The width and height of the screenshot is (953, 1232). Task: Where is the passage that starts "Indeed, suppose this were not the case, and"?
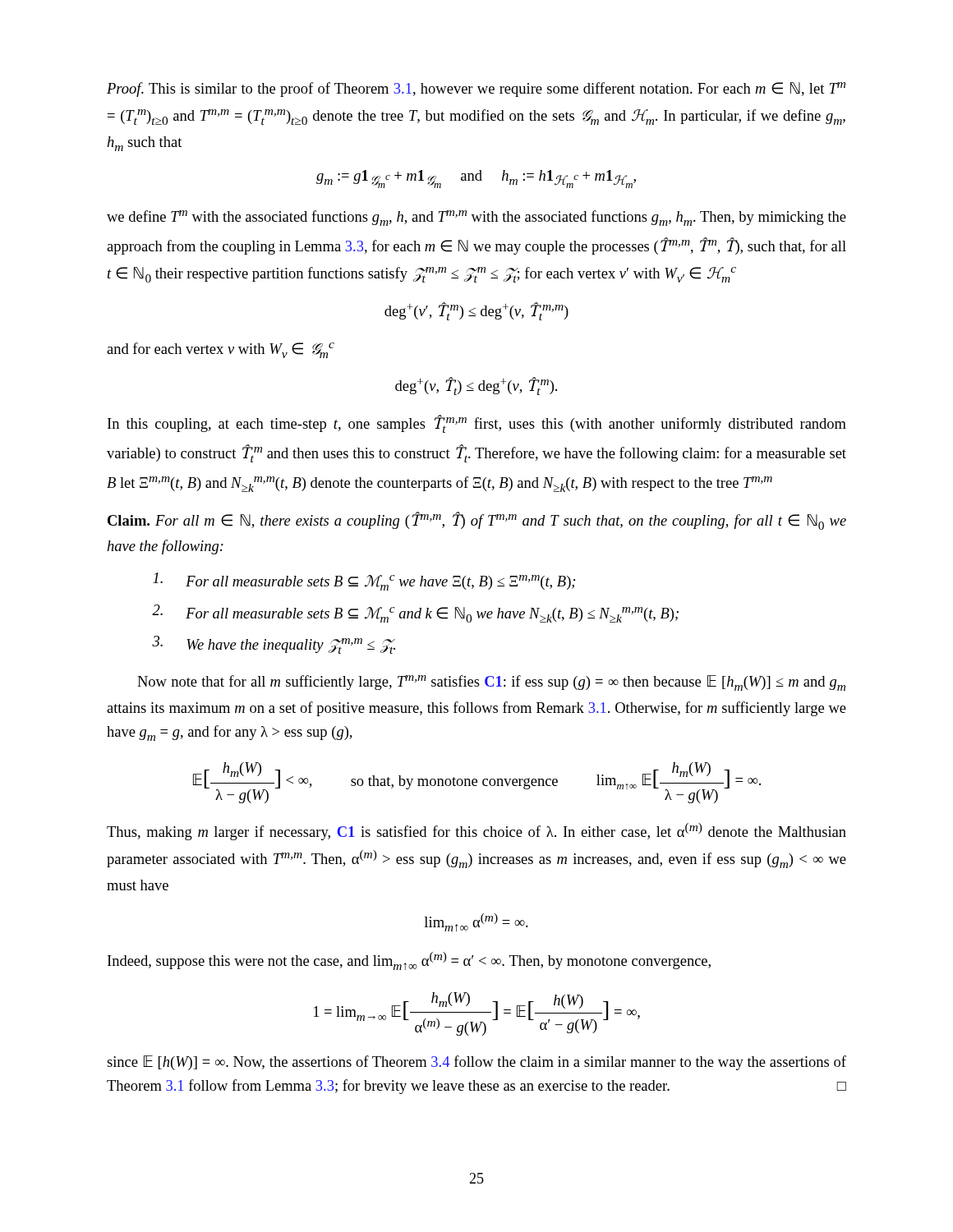476,961
